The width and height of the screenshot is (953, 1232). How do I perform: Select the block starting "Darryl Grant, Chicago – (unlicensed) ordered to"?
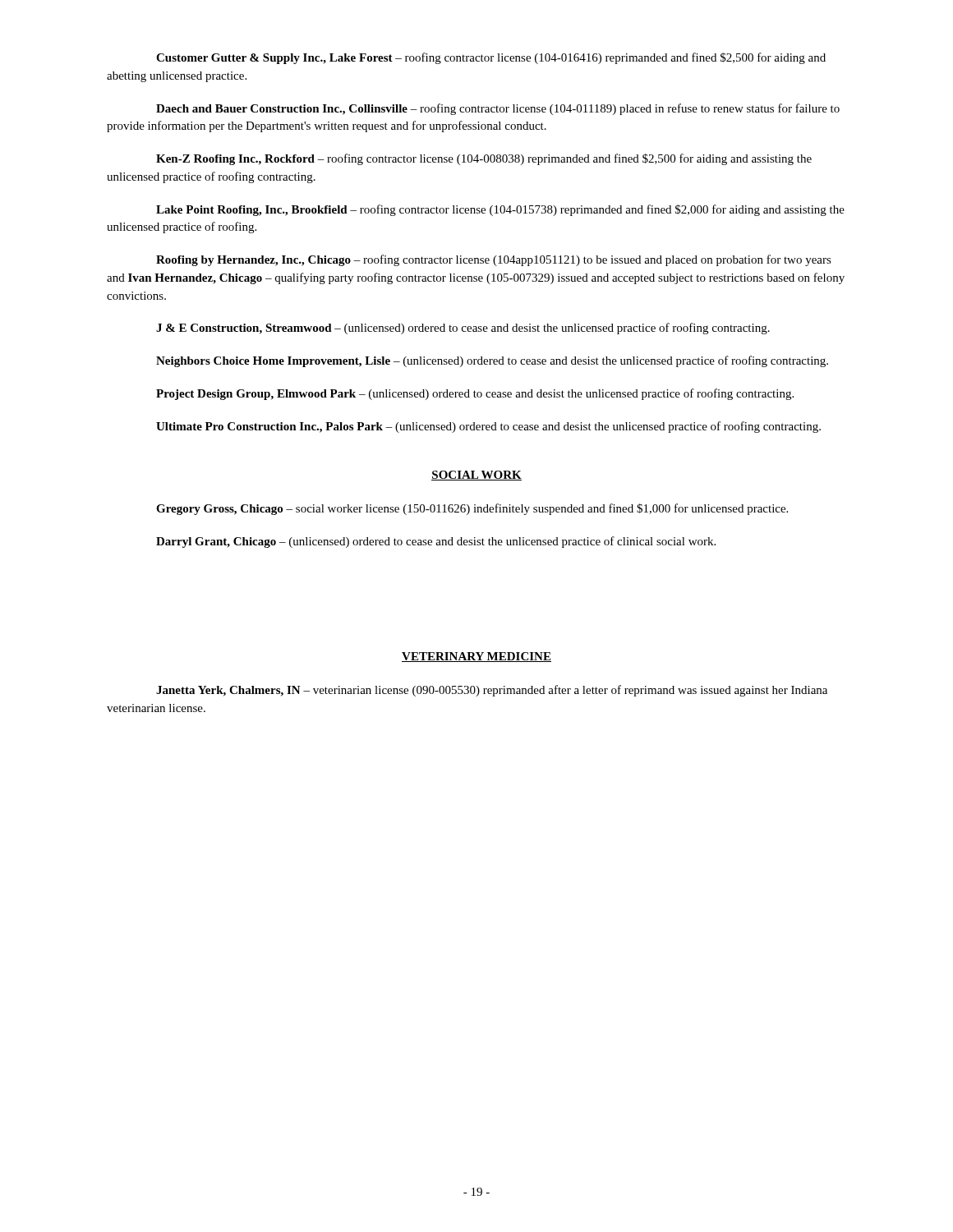coord(476,542)
